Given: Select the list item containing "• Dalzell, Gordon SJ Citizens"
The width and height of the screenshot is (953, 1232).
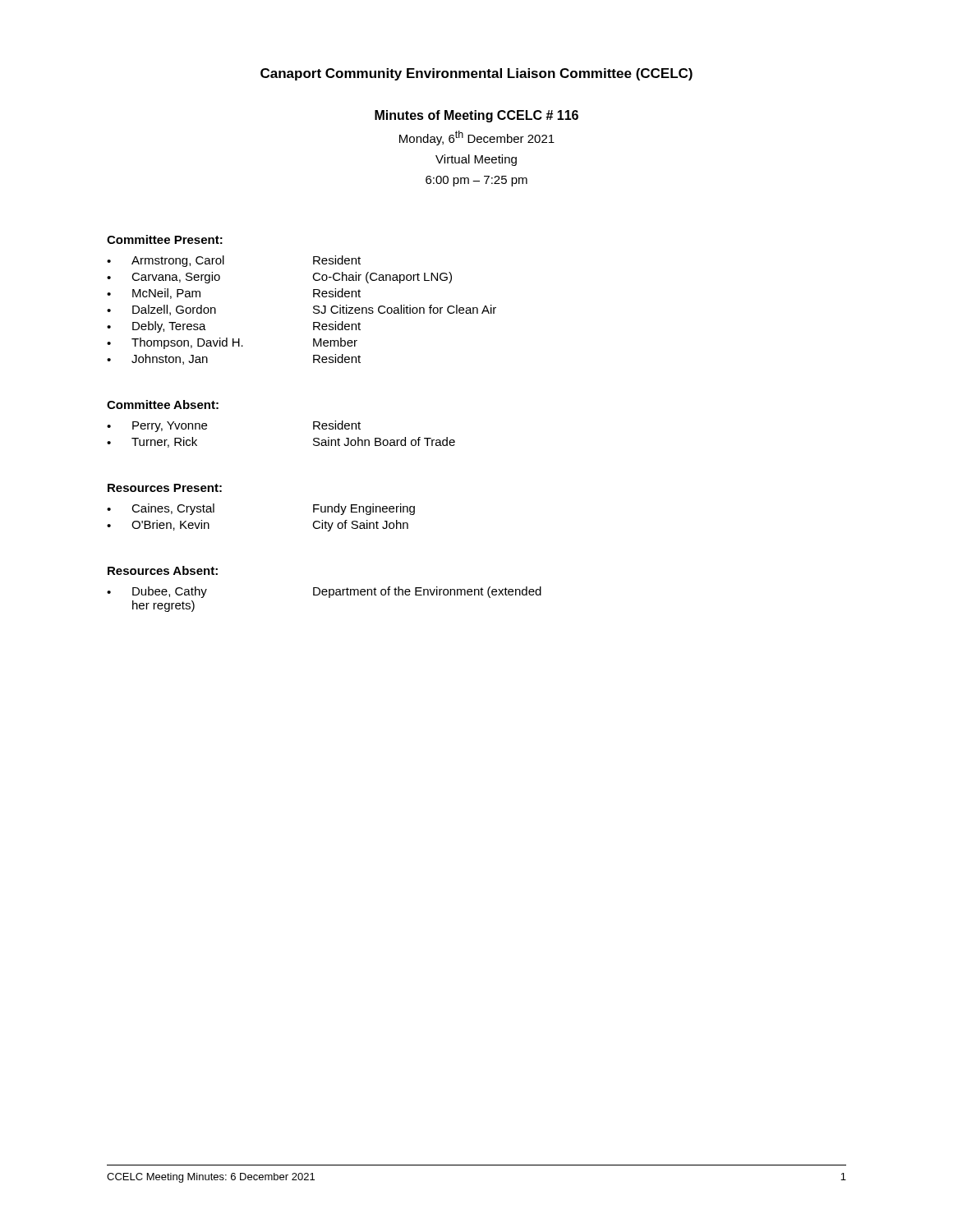Looking at the screenshot, I should [x=476, y=311].
